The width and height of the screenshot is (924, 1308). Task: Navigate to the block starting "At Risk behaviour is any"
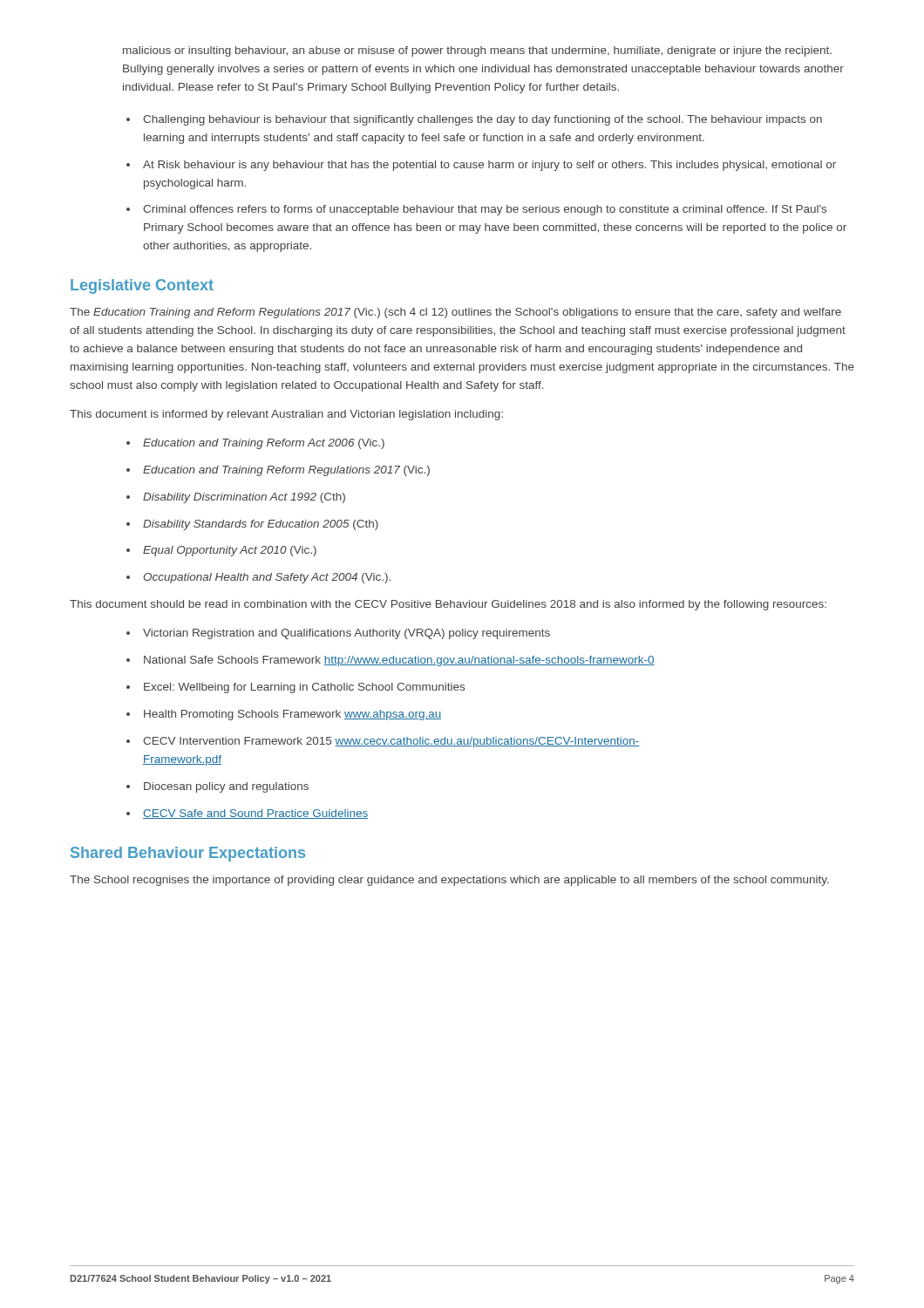pos(490,173)
